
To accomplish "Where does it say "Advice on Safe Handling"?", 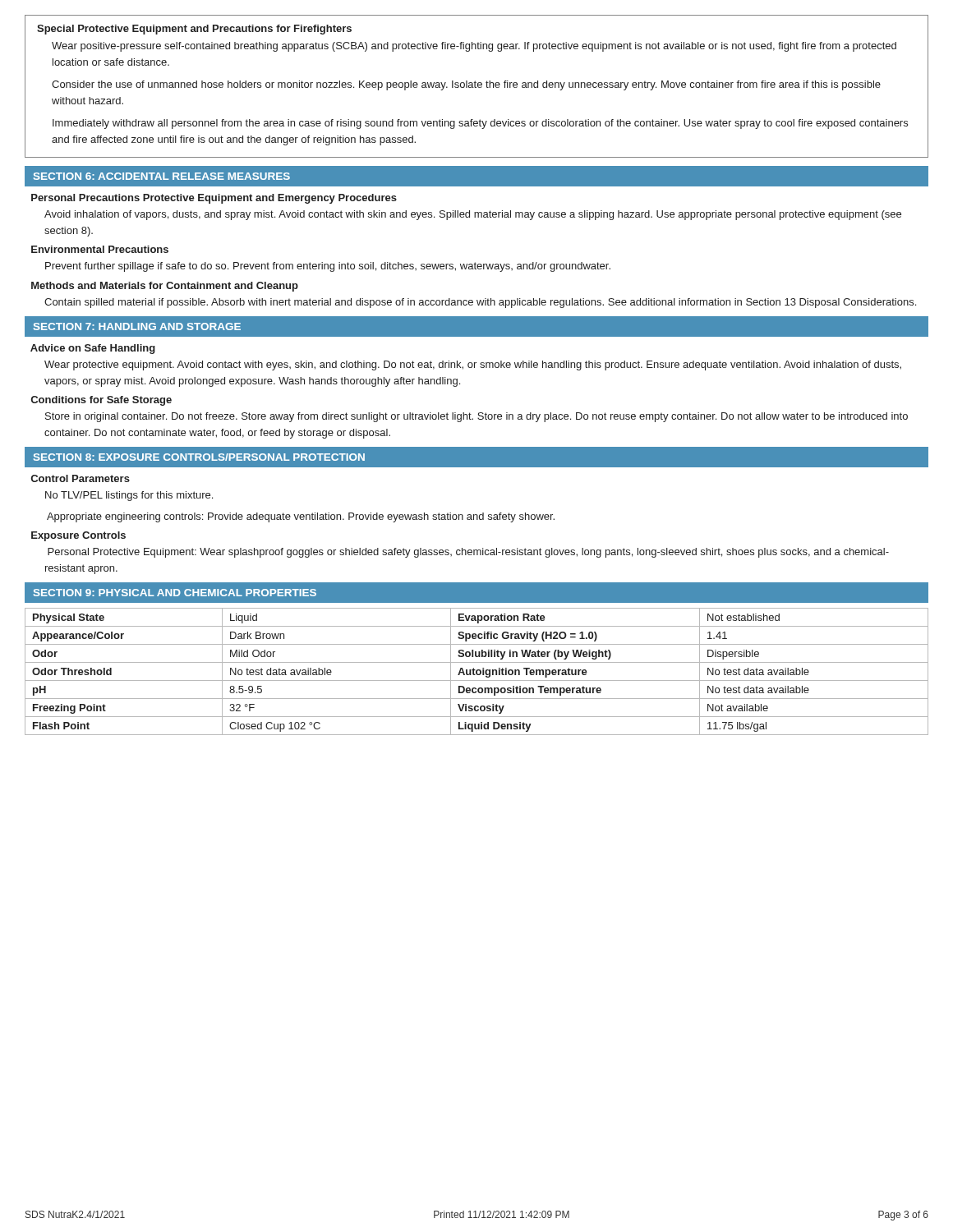I will click(x=90, y=348).
